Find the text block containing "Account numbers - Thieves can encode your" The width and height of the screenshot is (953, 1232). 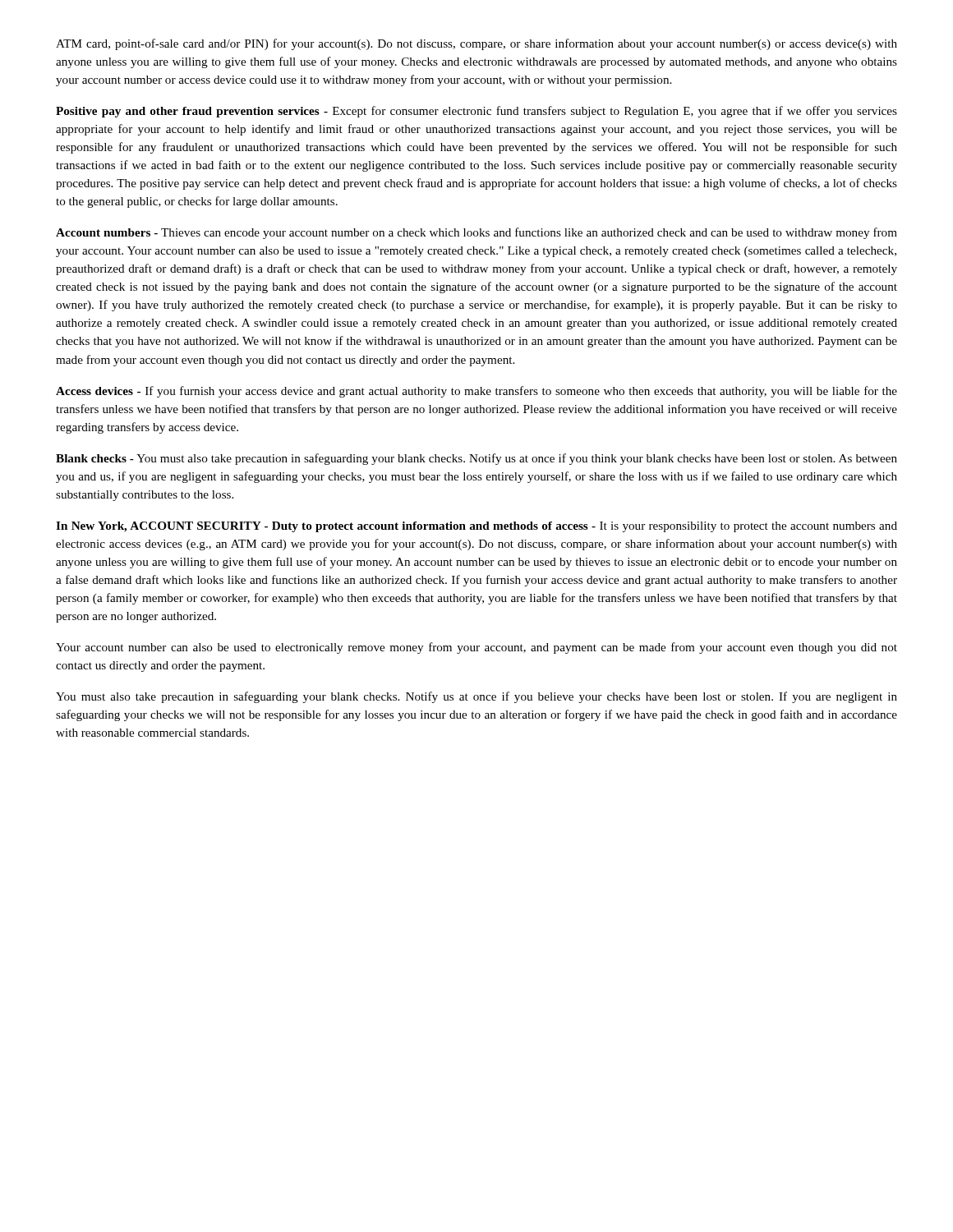[476, 296]
